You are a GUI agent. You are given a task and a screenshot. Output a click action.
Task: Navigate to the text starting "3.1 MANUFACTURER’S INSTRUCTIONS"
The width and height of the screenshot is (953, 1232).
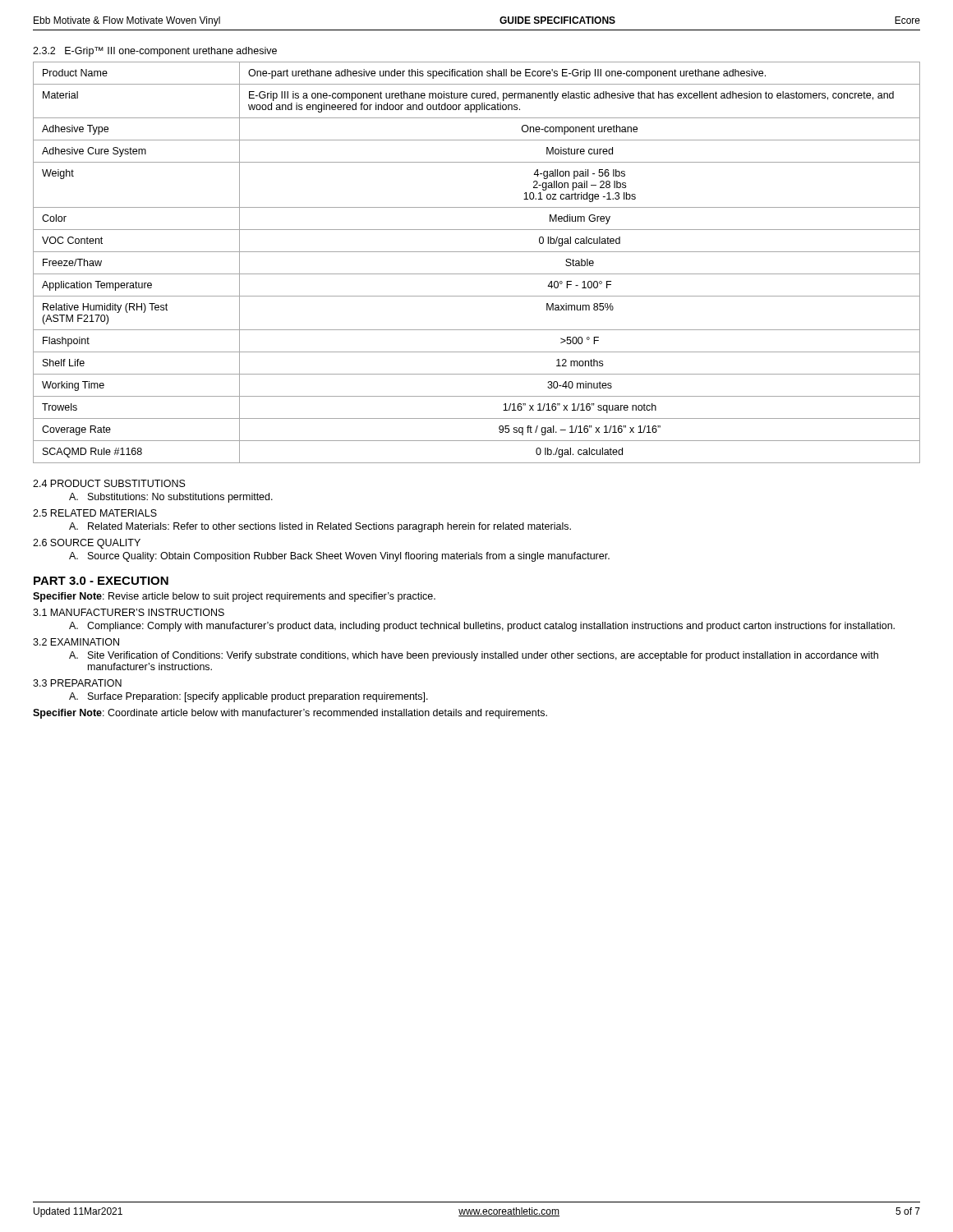[129, 613]
